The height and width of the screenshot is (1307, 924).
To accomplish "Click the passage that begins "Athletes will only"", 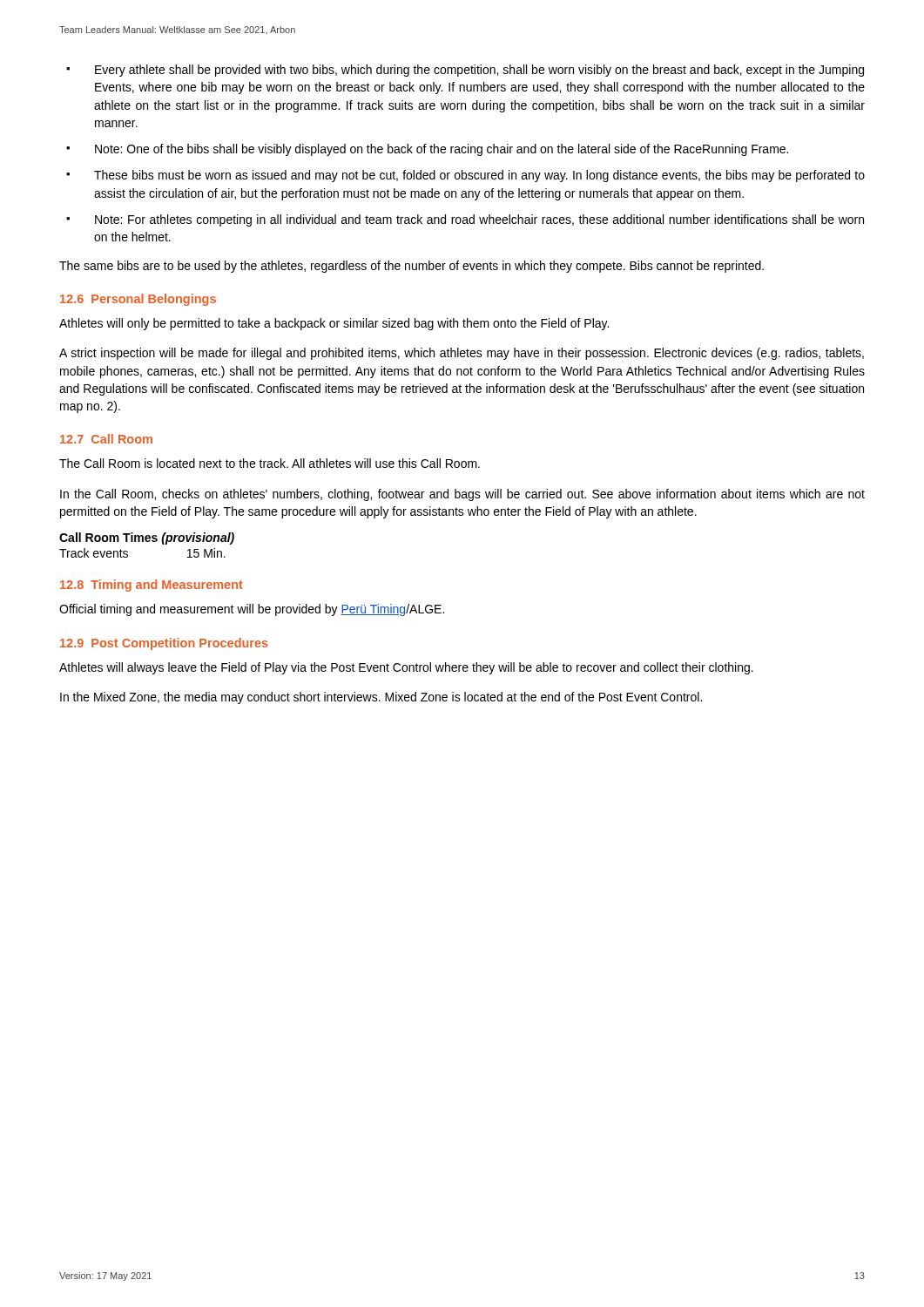I will pyautogui.click(x=335, y=323).
